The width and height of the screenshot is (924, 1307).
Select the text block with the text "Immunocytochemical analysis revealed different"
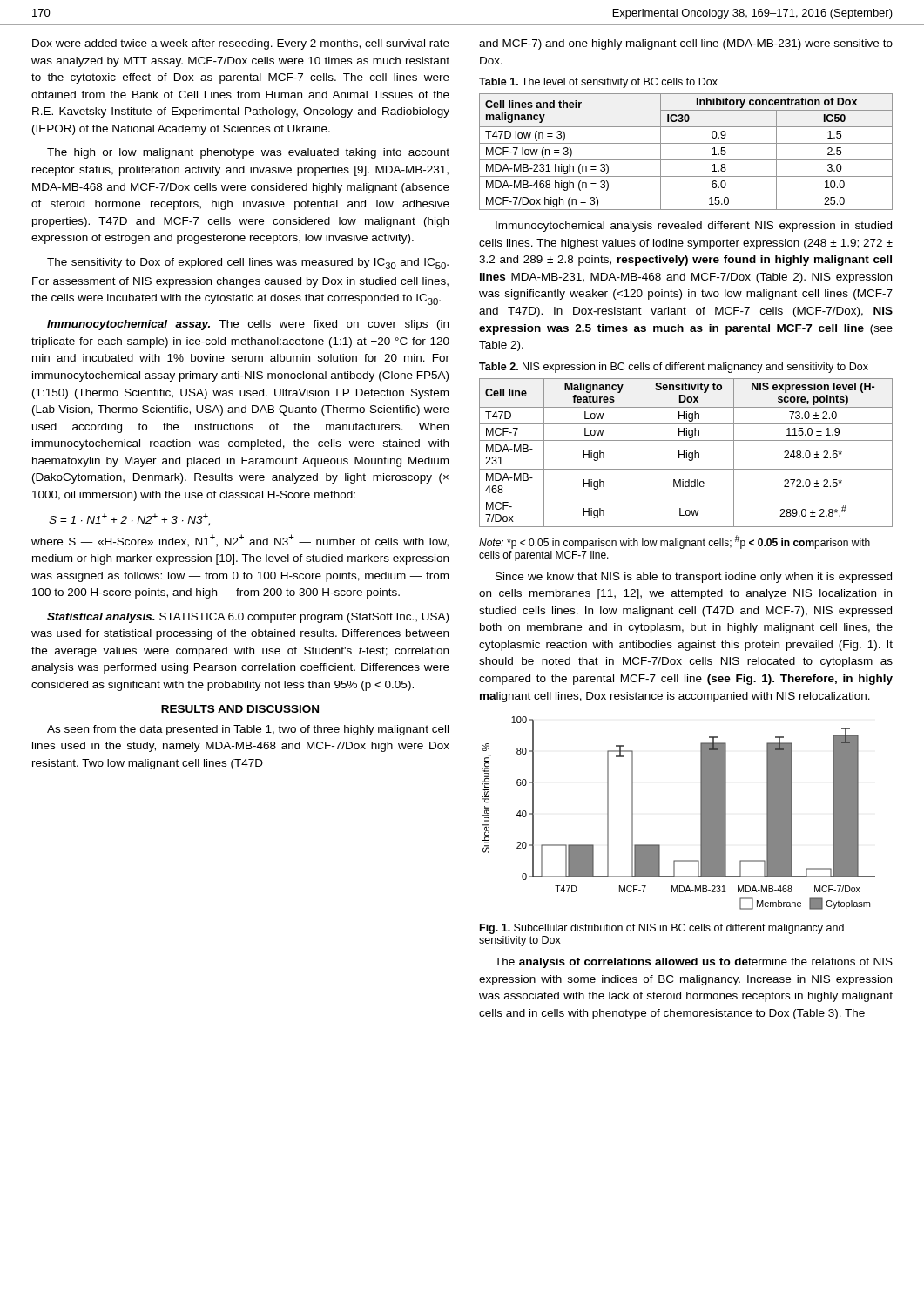click(x=686, y=285)
